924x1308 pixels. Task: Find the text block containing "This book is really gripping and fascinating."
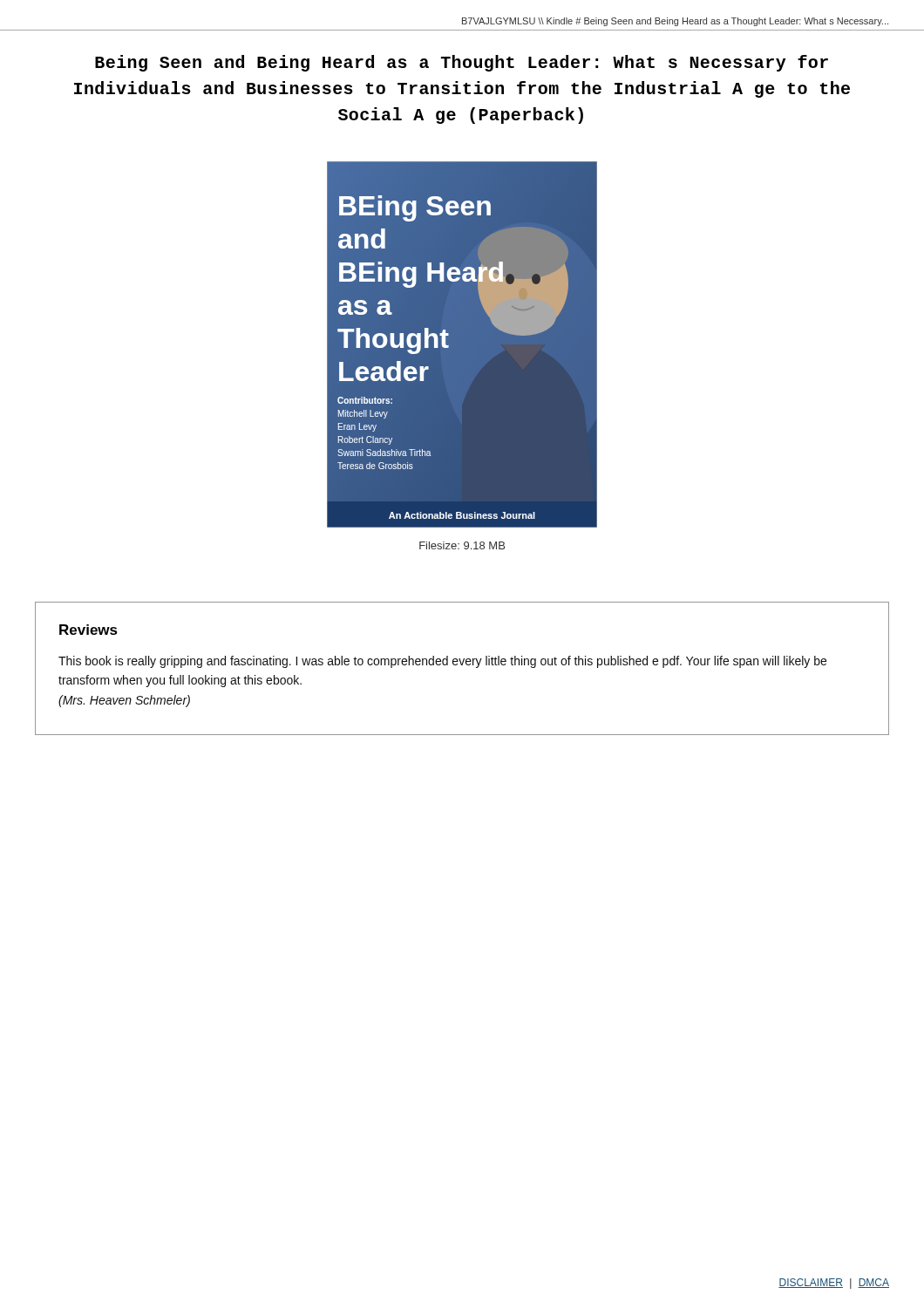(x=442, y=662)
